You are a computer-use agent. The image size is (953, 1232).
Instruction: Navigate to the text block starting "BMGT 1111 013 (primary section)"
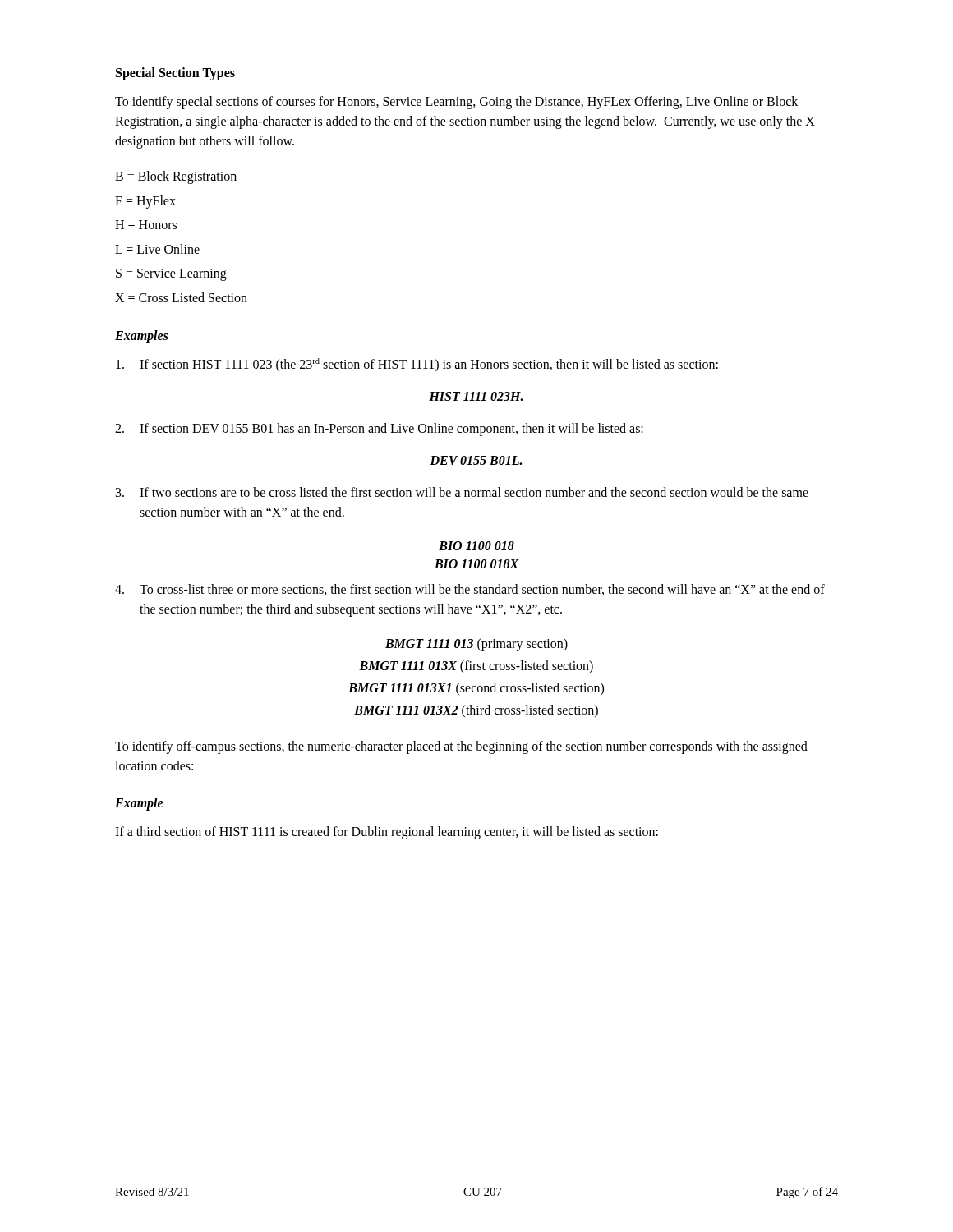click(x=476, y=677)
